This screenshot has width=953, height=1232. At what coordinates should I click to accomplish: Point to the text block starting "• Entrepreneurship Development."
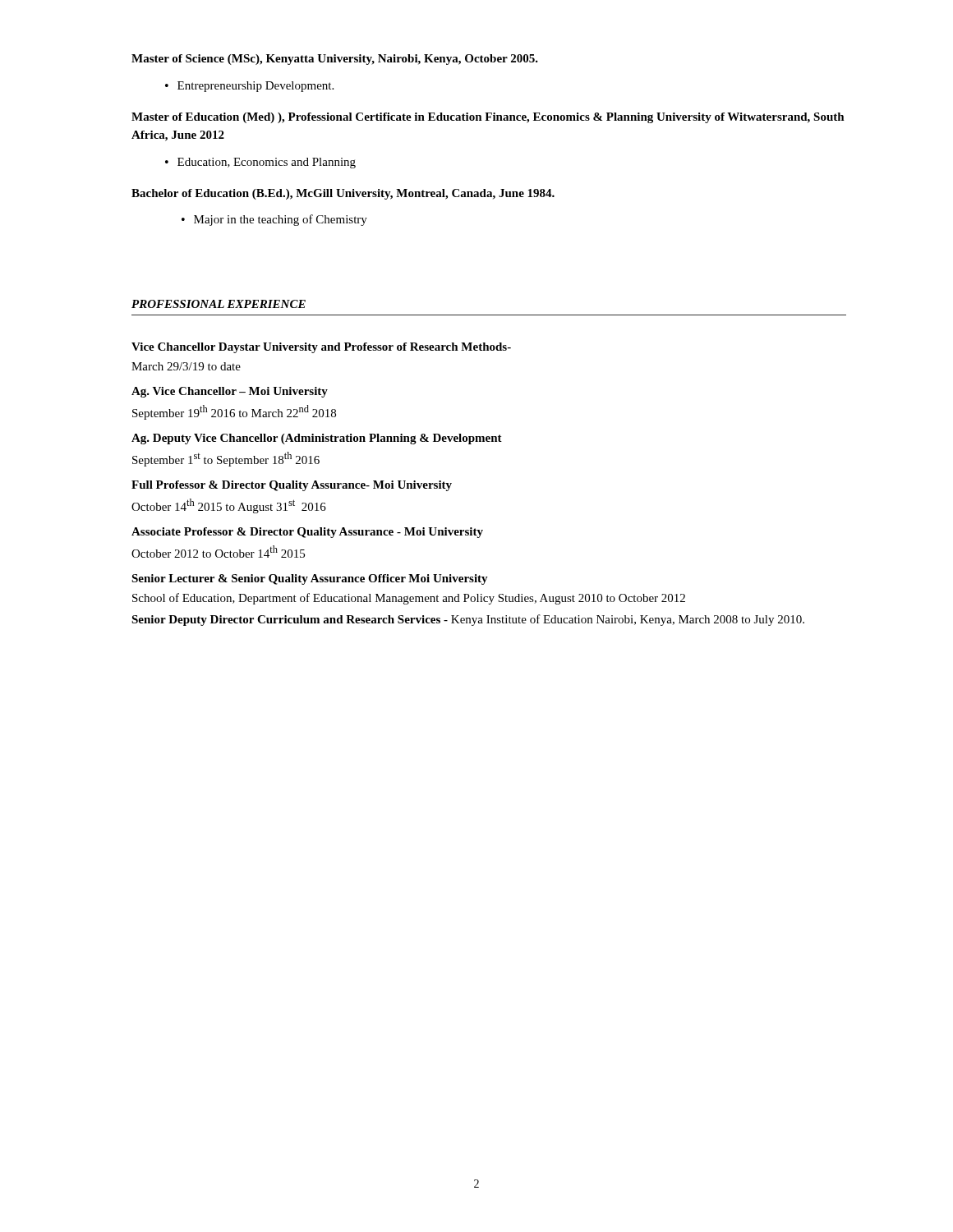click(249, 86)
